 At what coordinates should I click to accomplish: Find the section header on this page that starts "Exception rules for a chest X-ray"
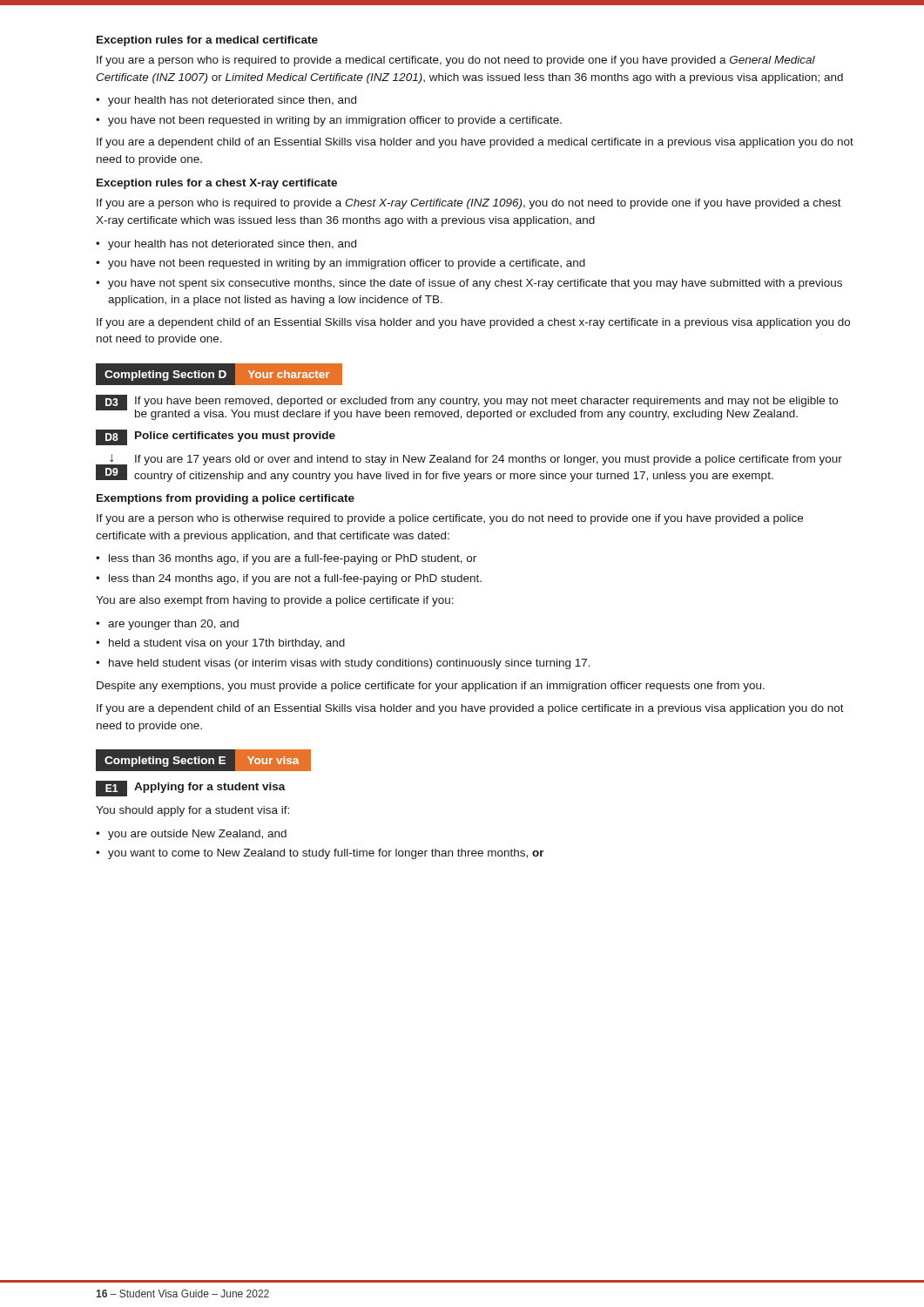[x=217, y=183]
